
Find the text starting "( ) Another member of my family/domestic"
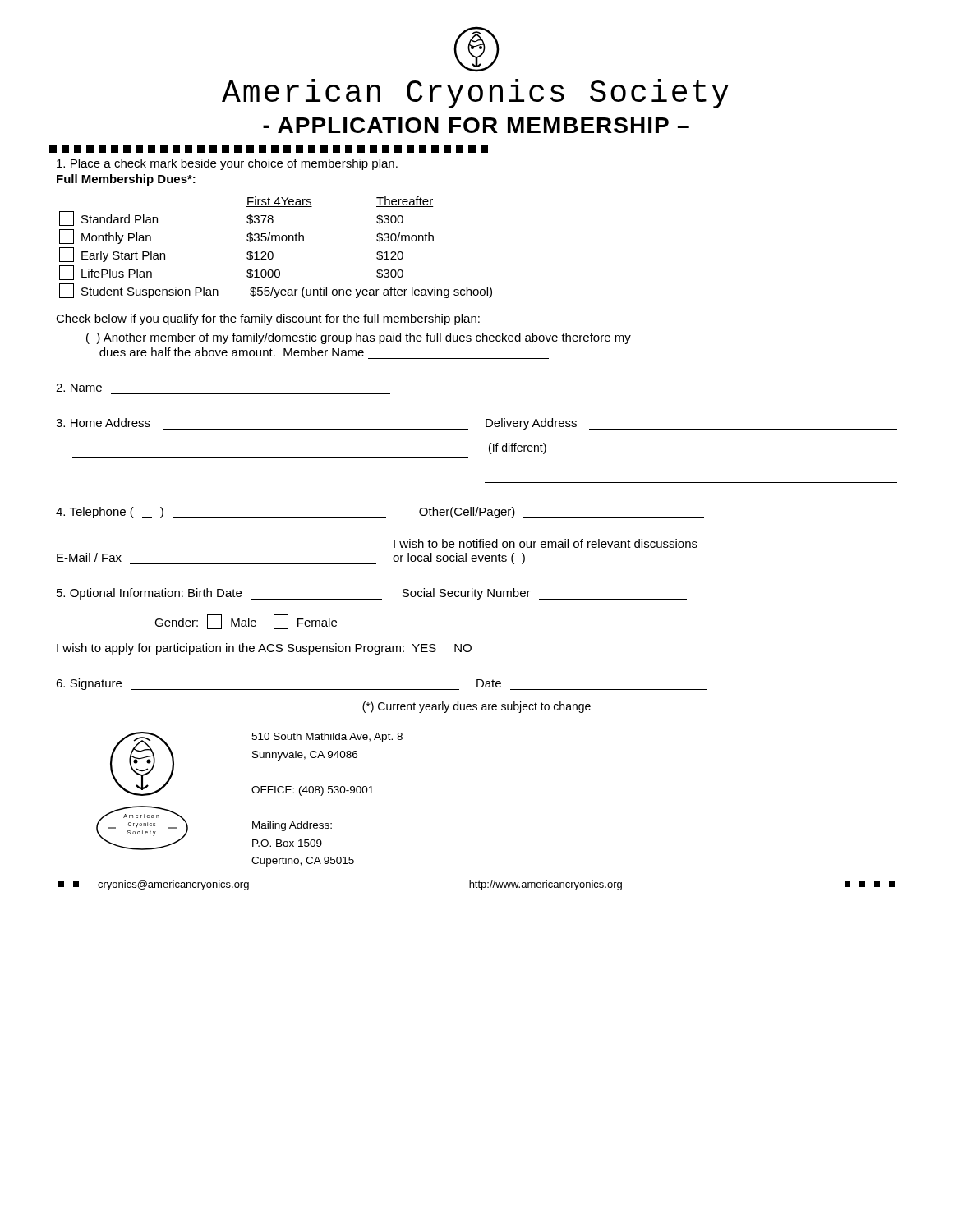click(358, 345)
